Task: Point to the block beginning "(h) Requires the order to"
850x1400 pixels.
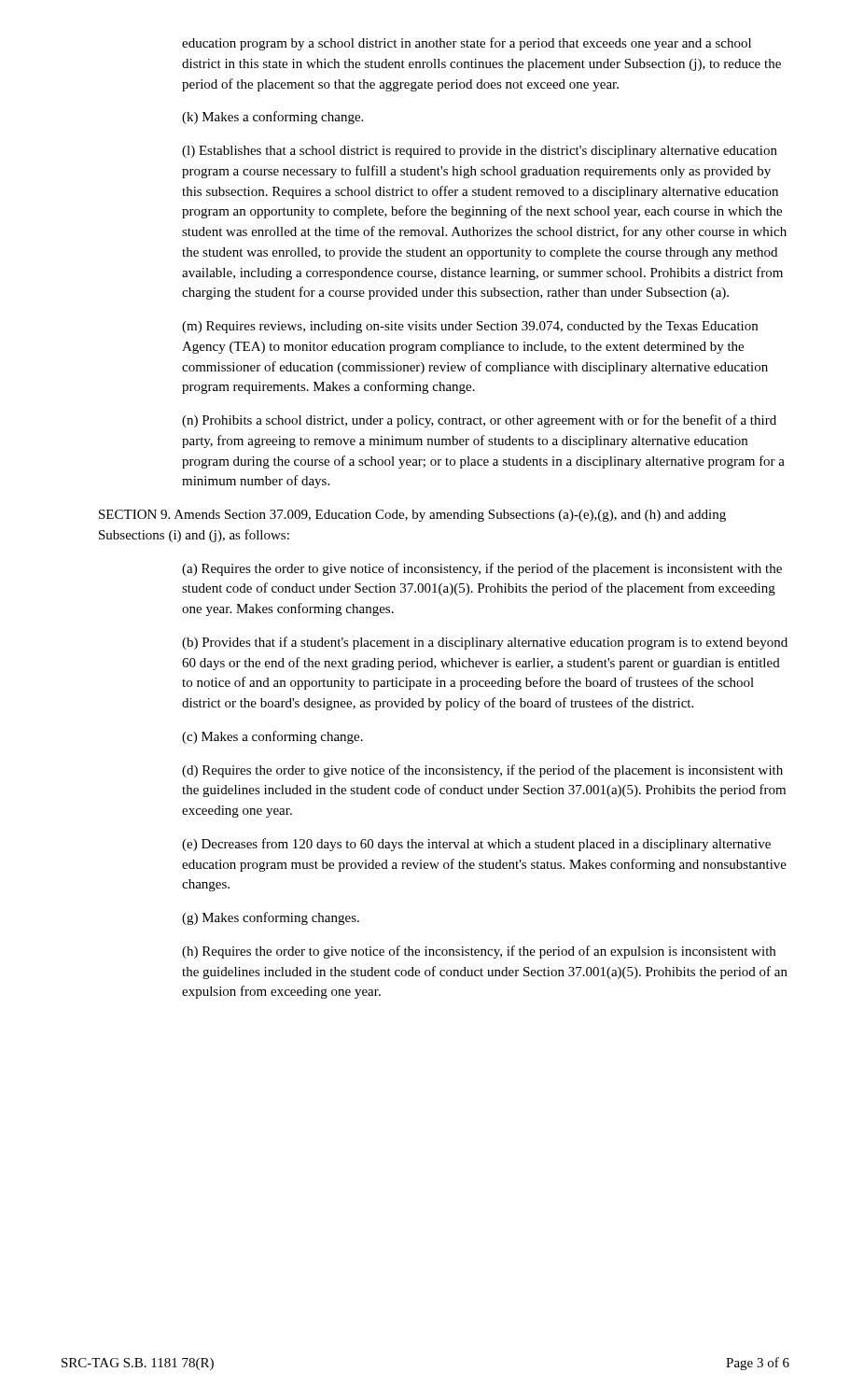Action: pyautogui.click(x=485, y=971)
